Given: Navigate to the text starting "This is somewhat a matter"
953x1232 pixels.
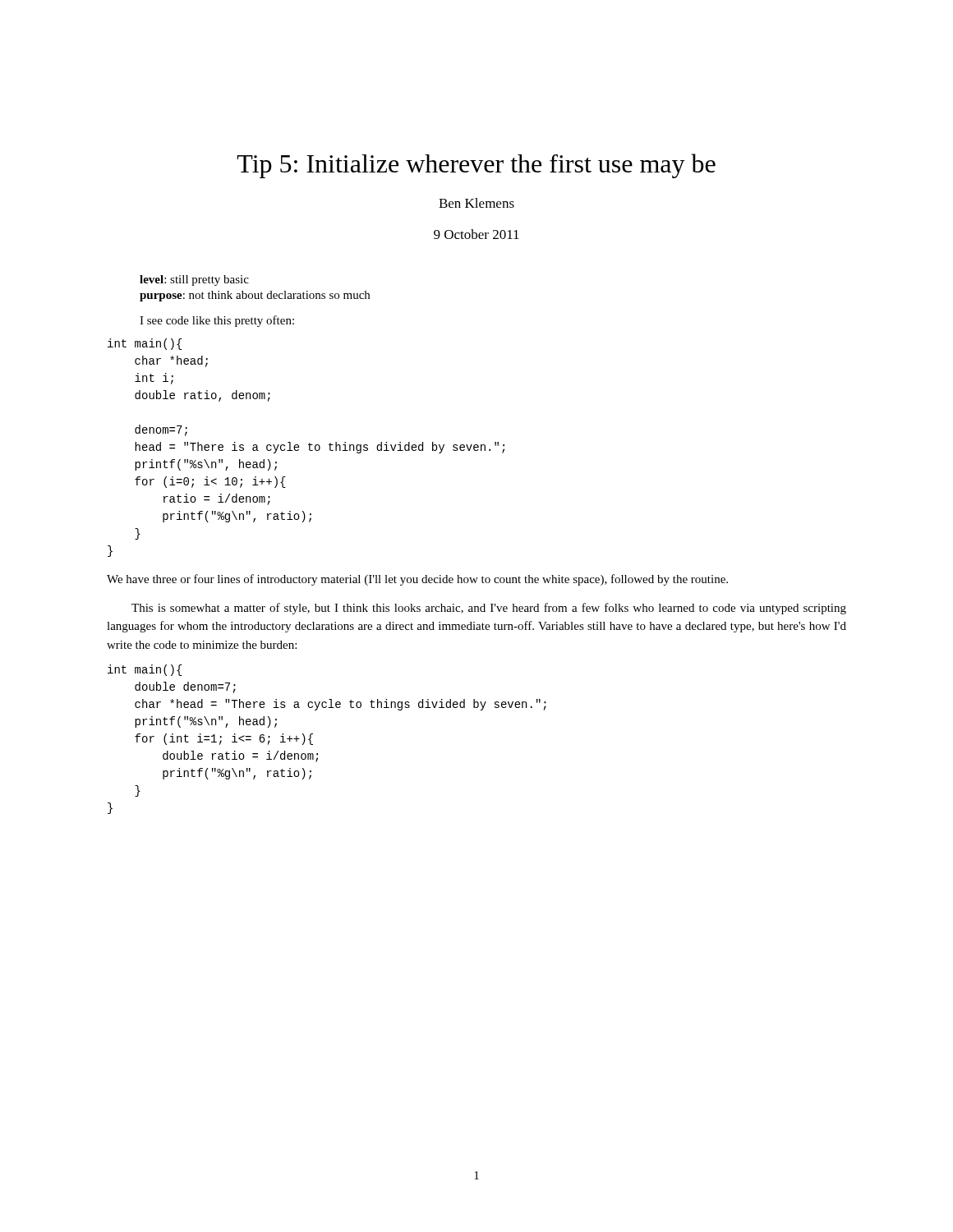Looking at the screenshot, I should (476, 626).
